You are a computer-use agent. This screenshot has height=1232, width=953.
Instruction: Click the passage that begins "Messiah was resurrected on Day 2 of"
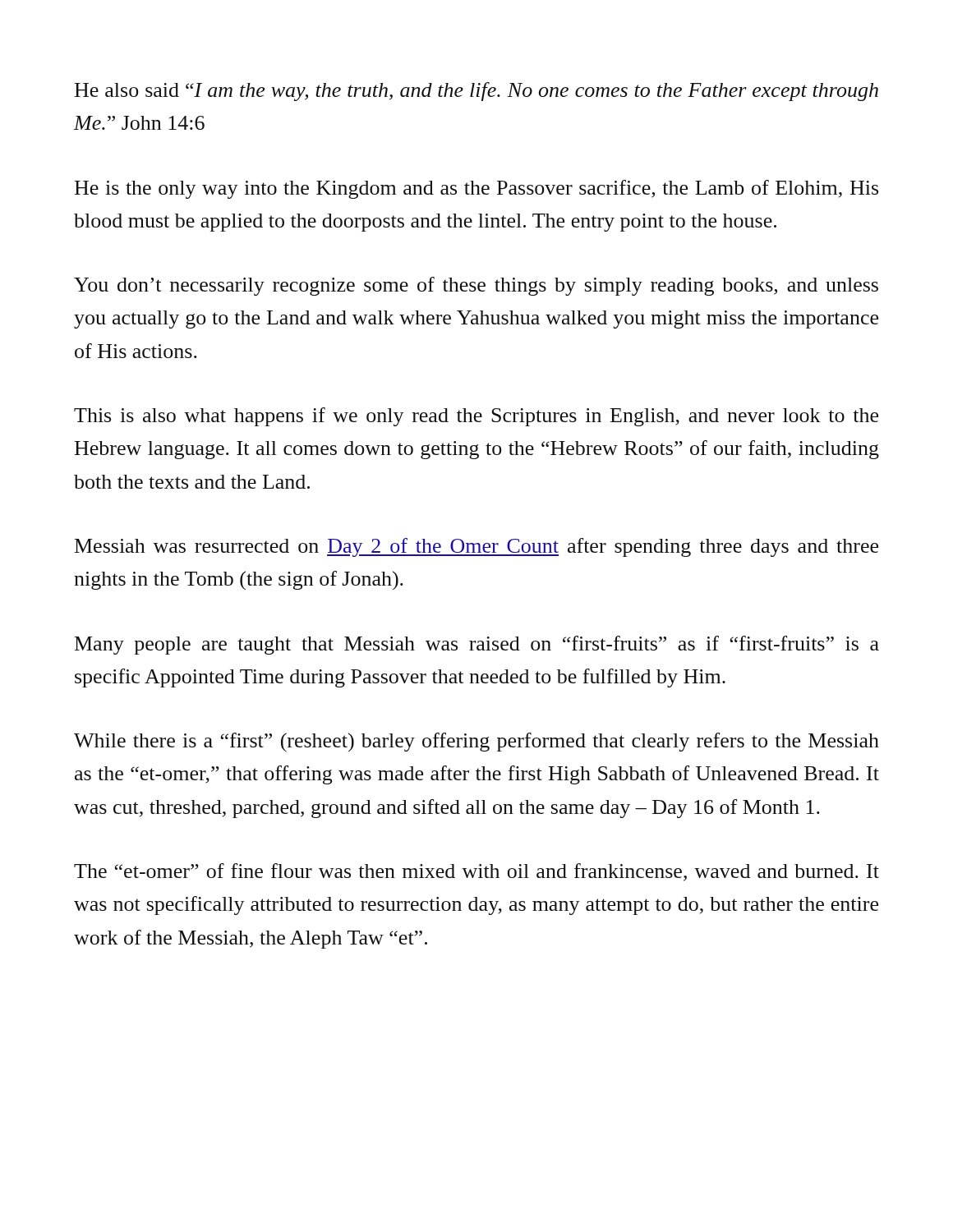476,562
